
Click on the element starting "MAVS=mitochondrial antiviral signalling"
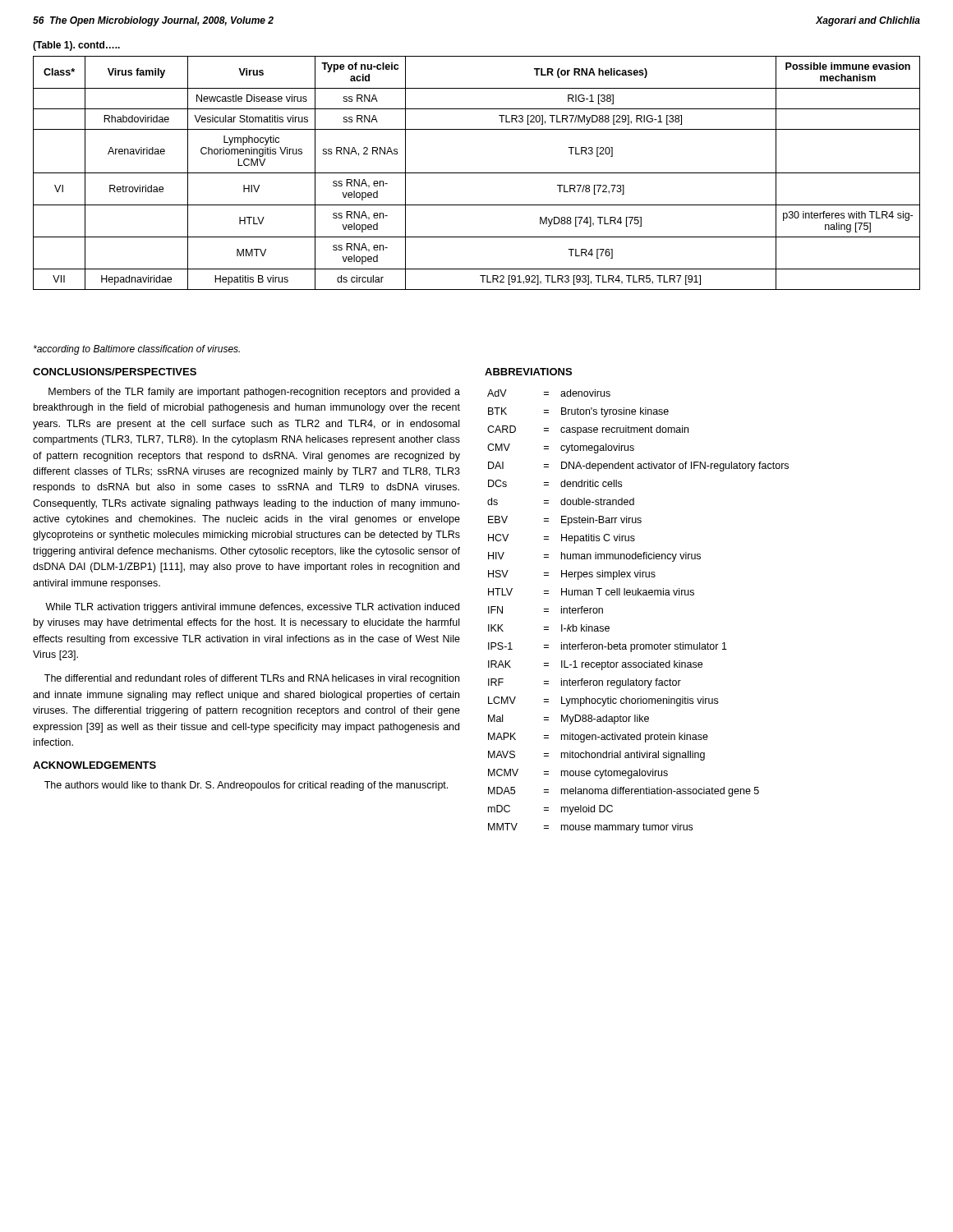click(x=702, y=755)
